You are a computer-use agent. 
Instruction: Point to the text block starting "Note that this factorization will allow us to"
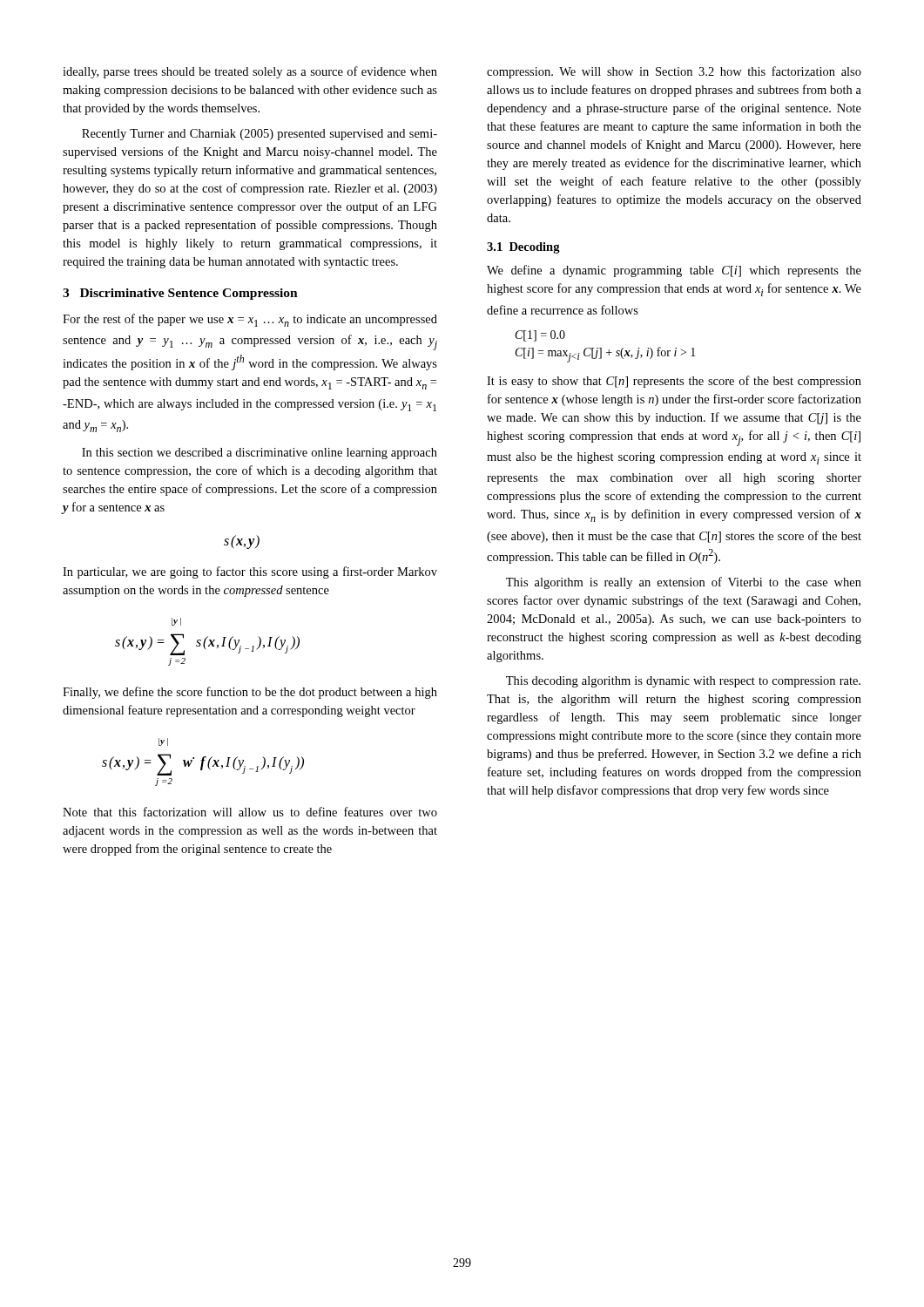[250, 830]
